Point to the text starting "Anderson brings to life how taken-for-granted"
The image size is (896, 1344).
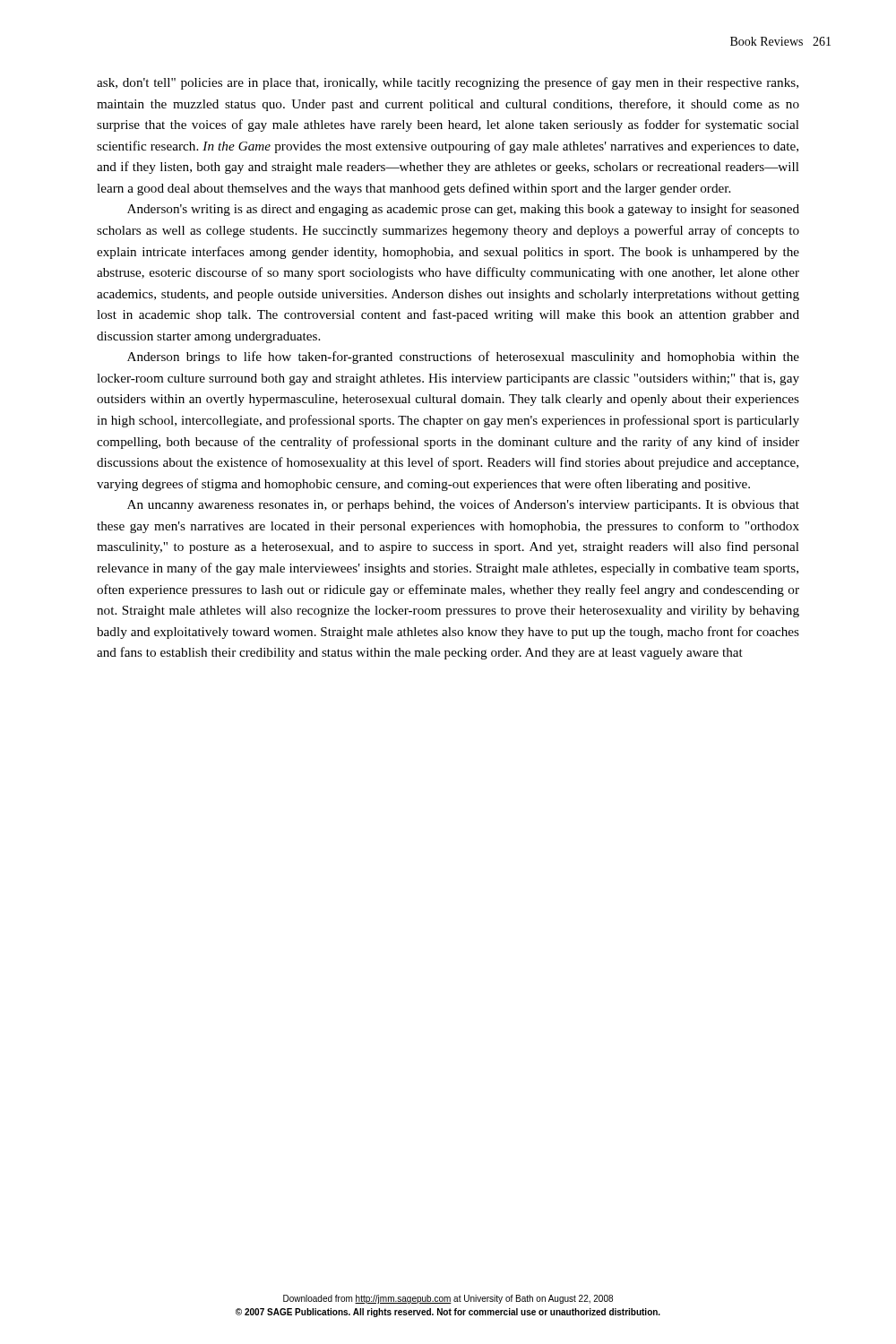tap(448, 420)
